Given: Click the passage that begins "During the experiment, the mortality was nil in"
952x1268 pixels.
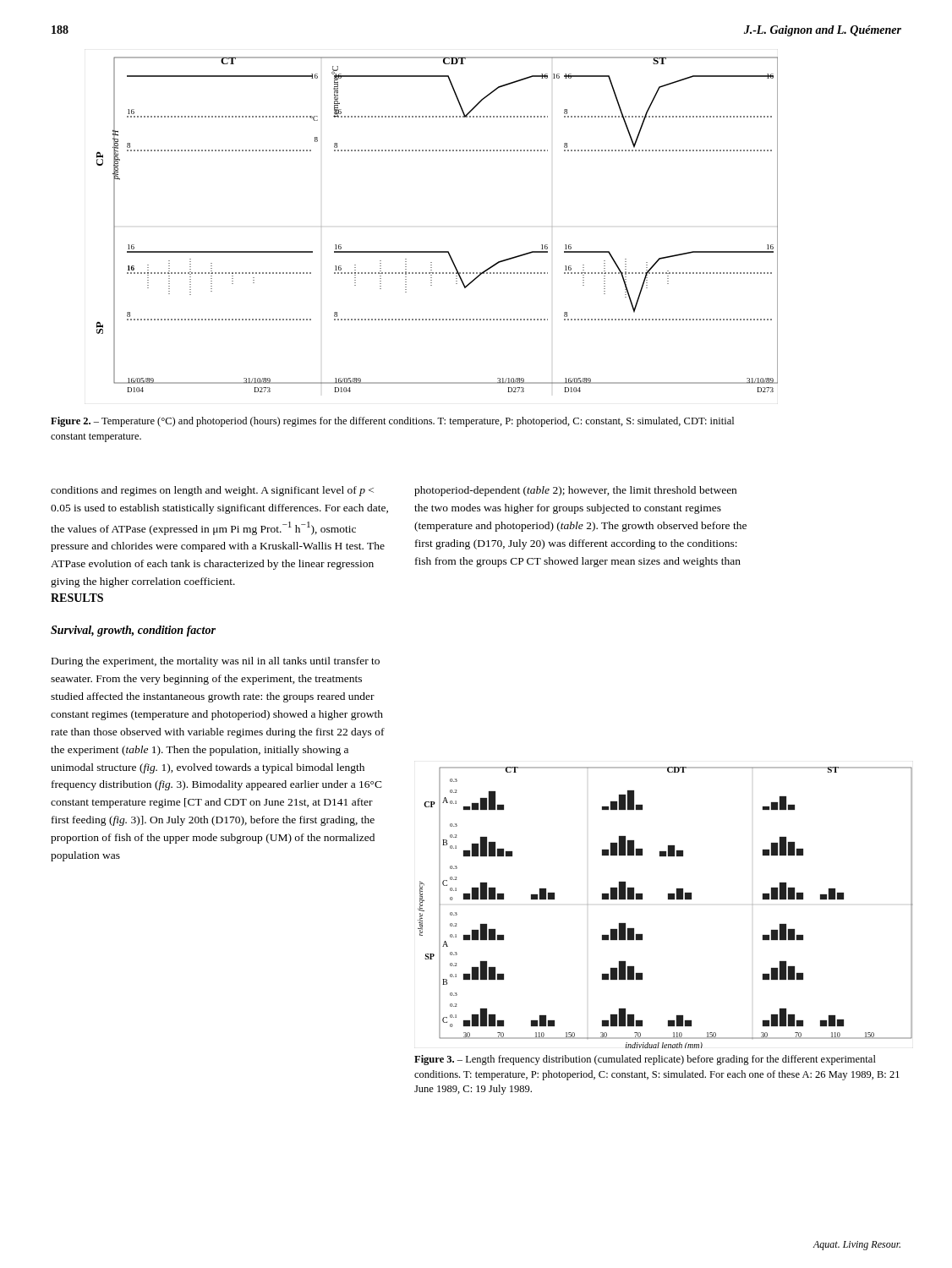Looking at the screenshot, I should [x=217, y=758].
